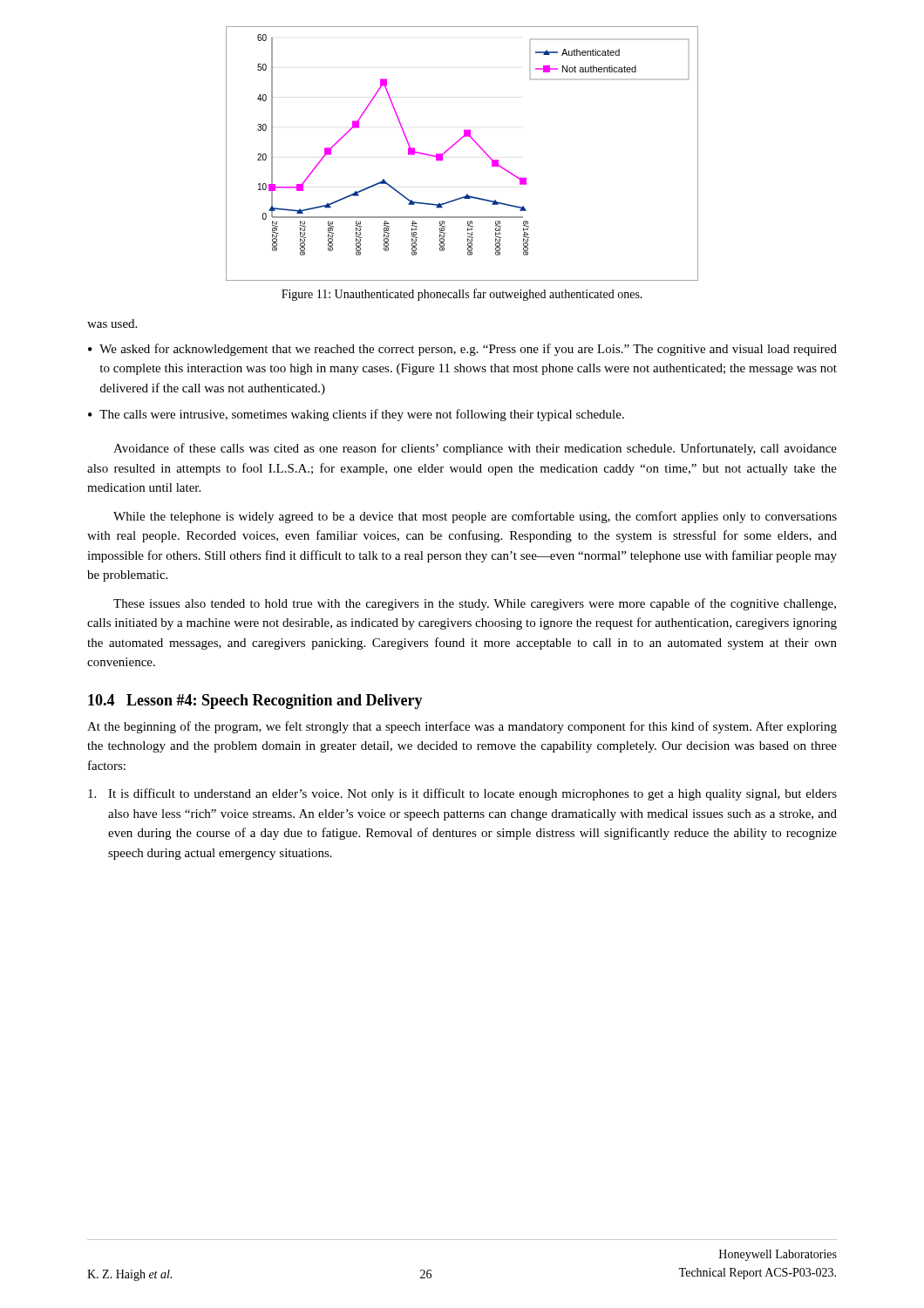
Task: Find the line chart
Action: 462,153
